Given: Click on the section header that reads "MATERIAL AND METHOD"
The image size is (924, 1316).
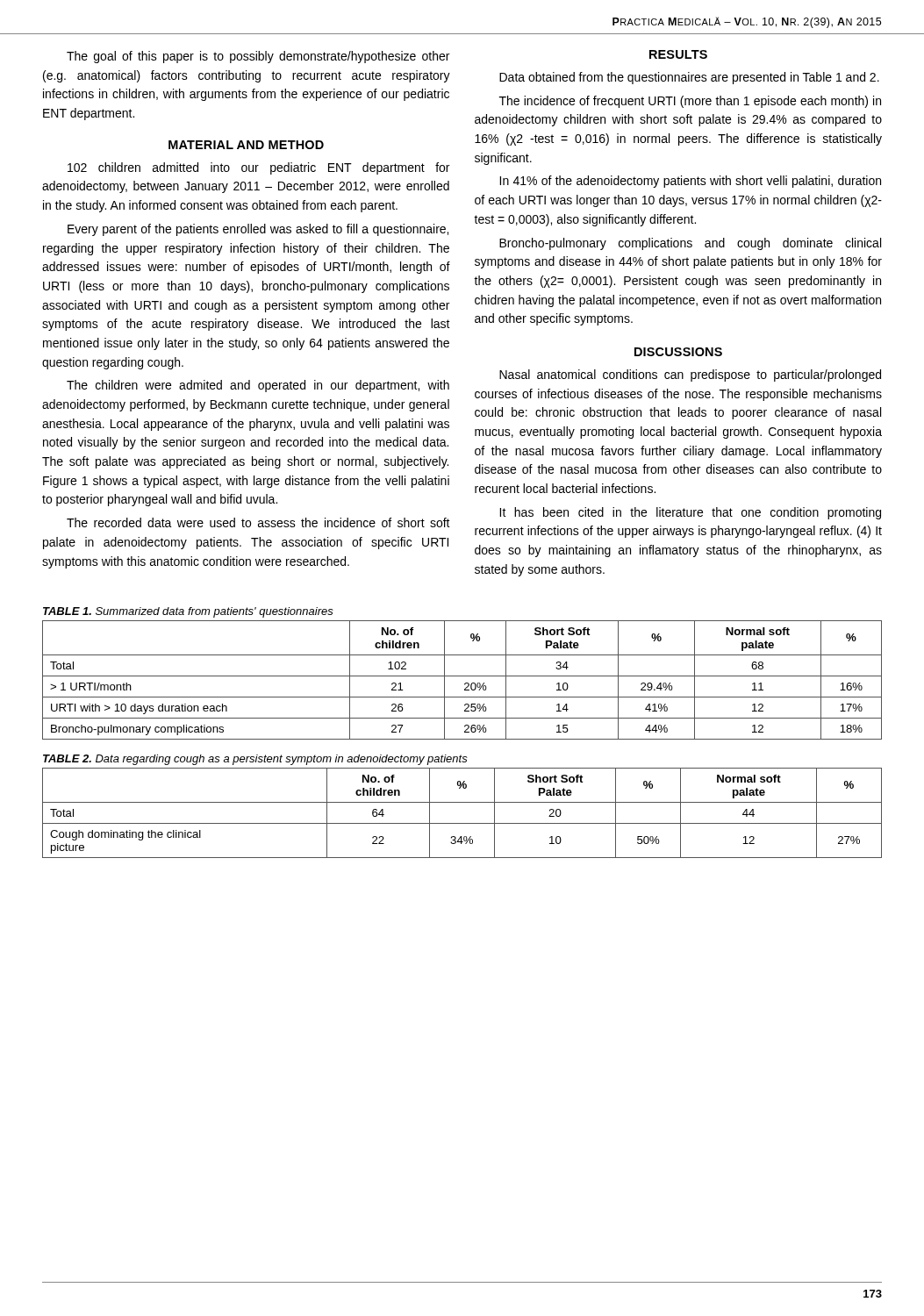Looking at the screenshot, I should click(246, 145).
